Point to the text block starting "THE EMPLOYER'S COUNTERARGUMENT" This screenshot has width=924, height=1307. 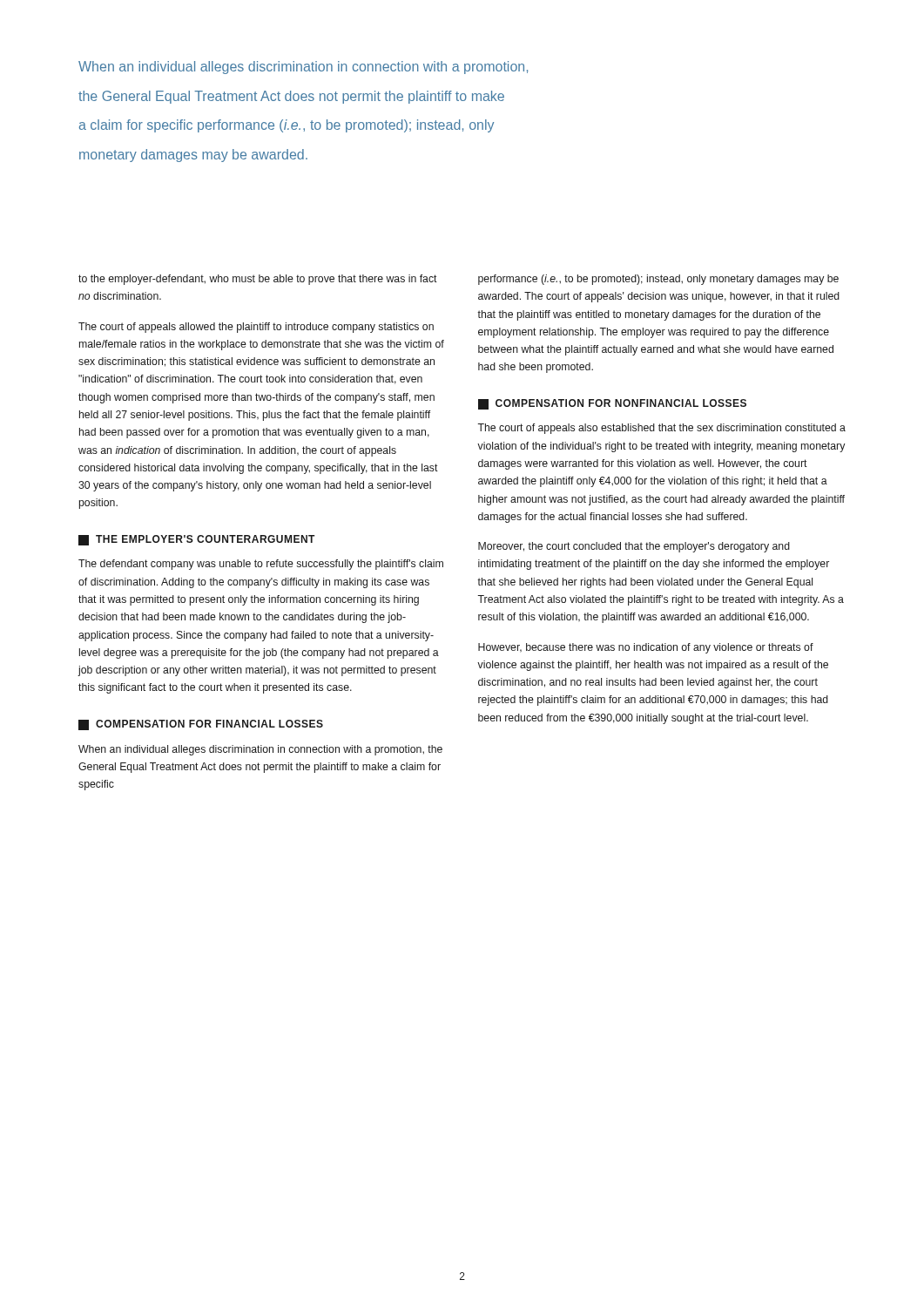click(x=205, y=539)
